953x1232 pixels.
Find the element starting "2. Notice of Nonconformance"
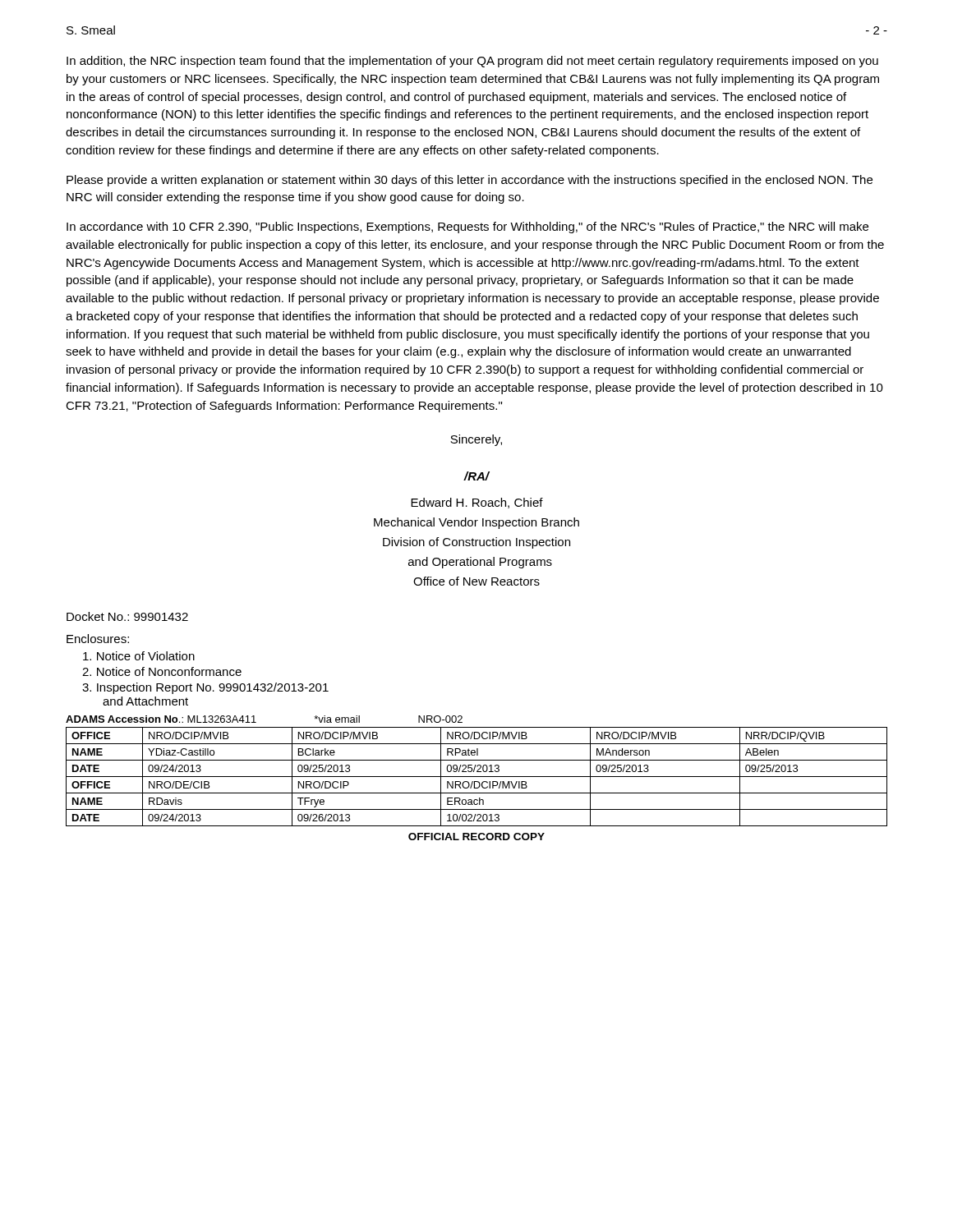[x=162, y=672]
